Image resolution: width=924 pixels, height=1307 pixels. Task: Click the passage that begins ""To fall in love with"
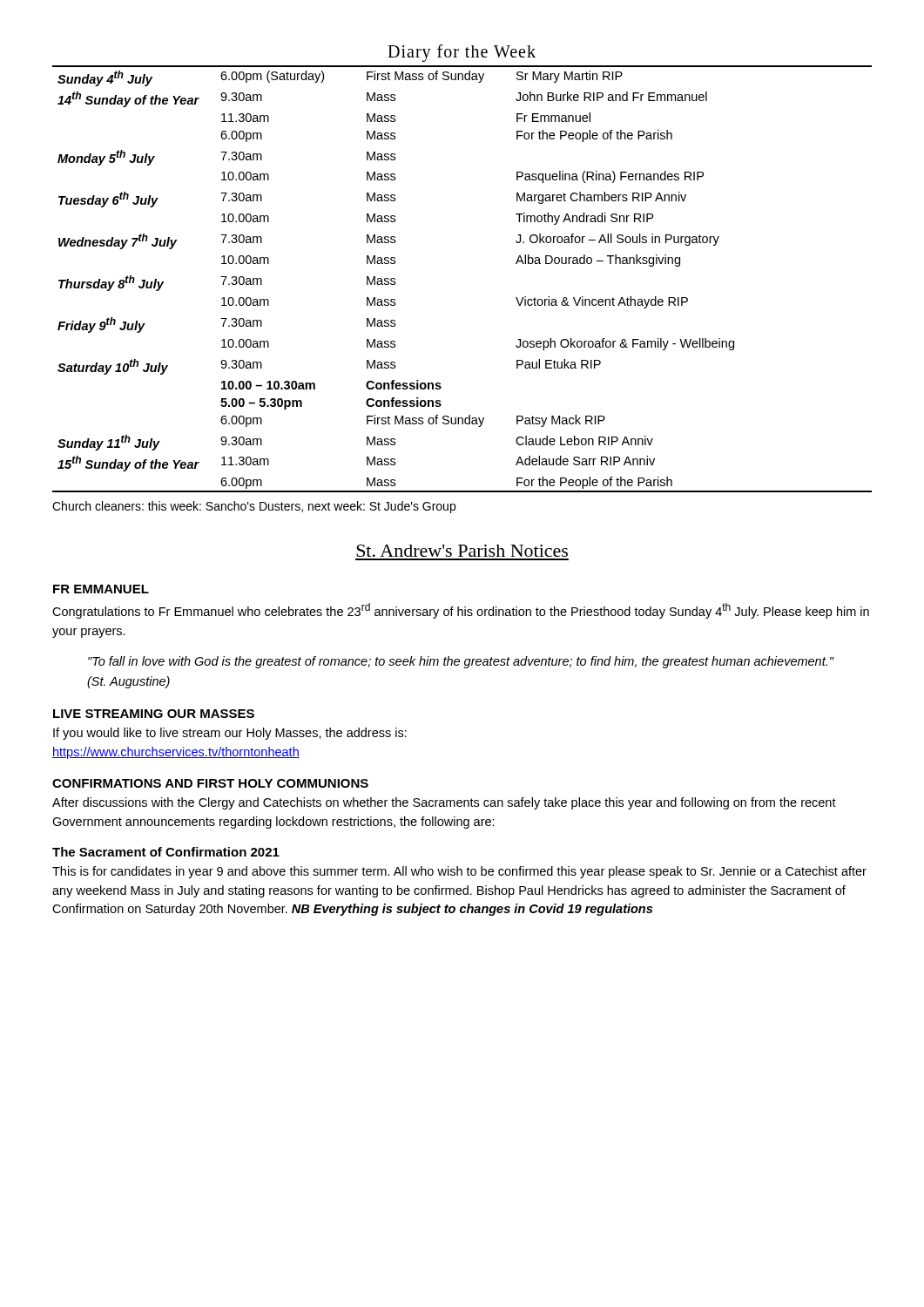point(460,671)
